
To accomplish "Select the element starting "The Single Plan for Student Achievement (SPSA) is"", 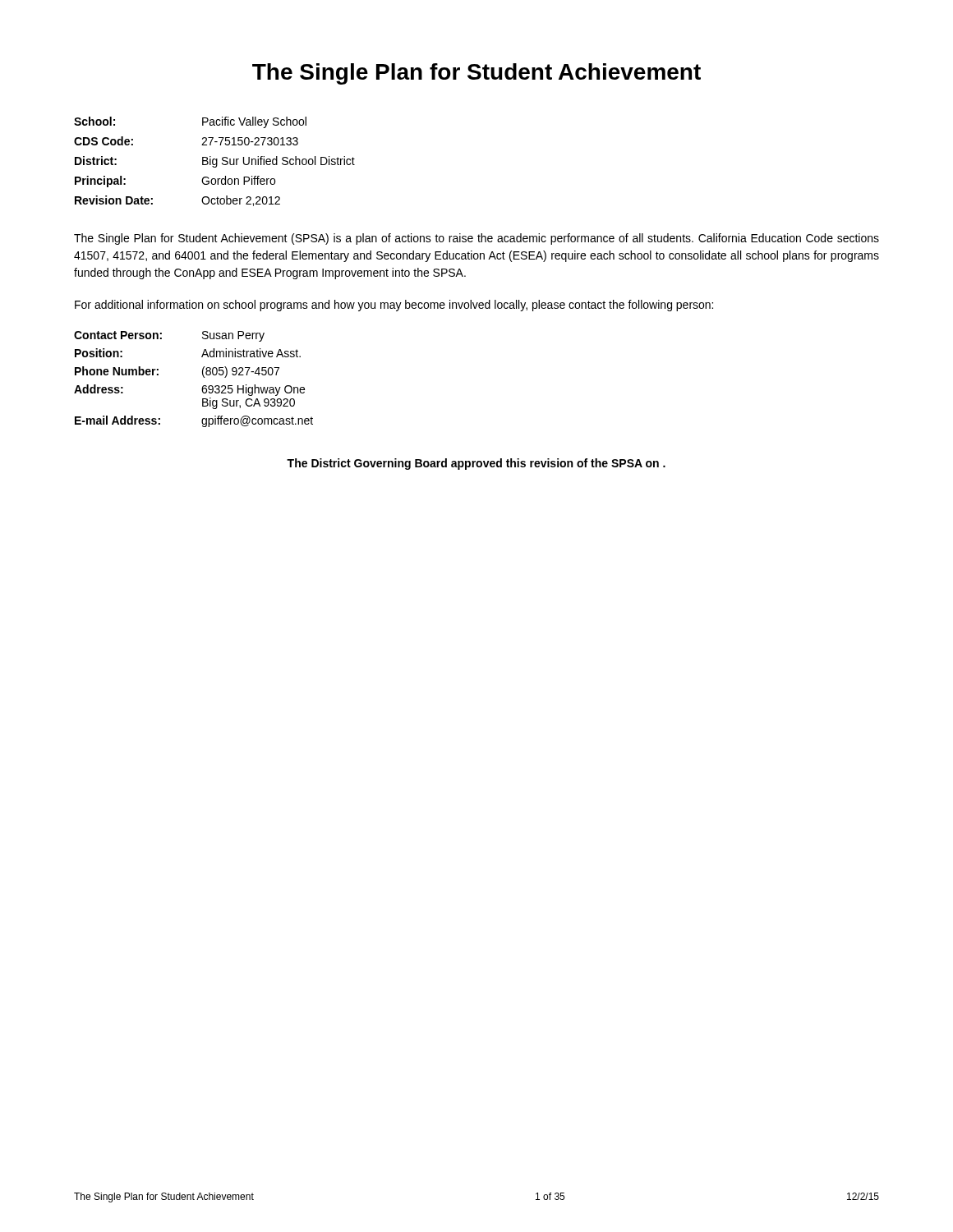I will [476, 255].
